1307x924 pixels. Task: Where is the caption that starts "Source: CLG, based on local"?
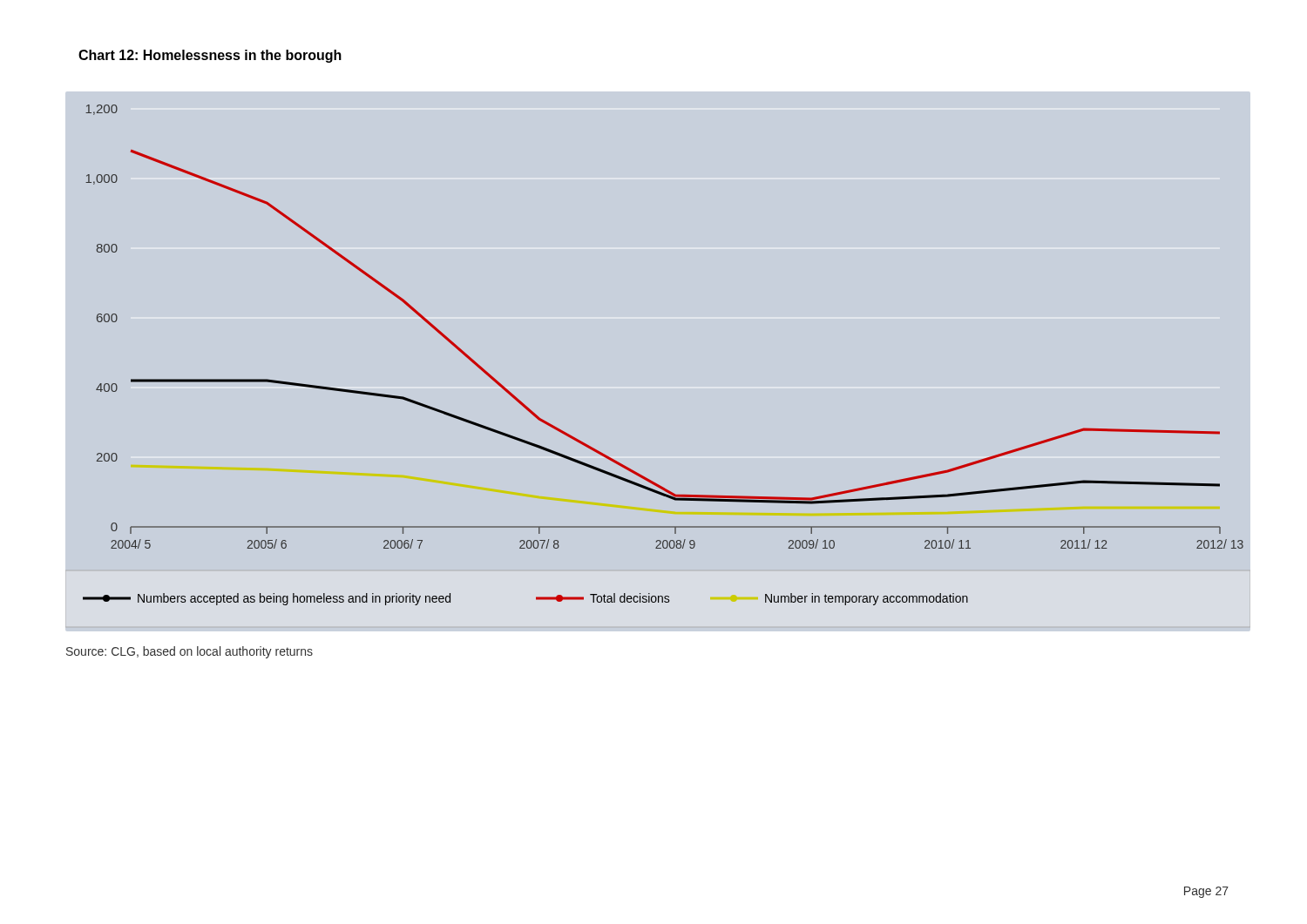point(189,651)
